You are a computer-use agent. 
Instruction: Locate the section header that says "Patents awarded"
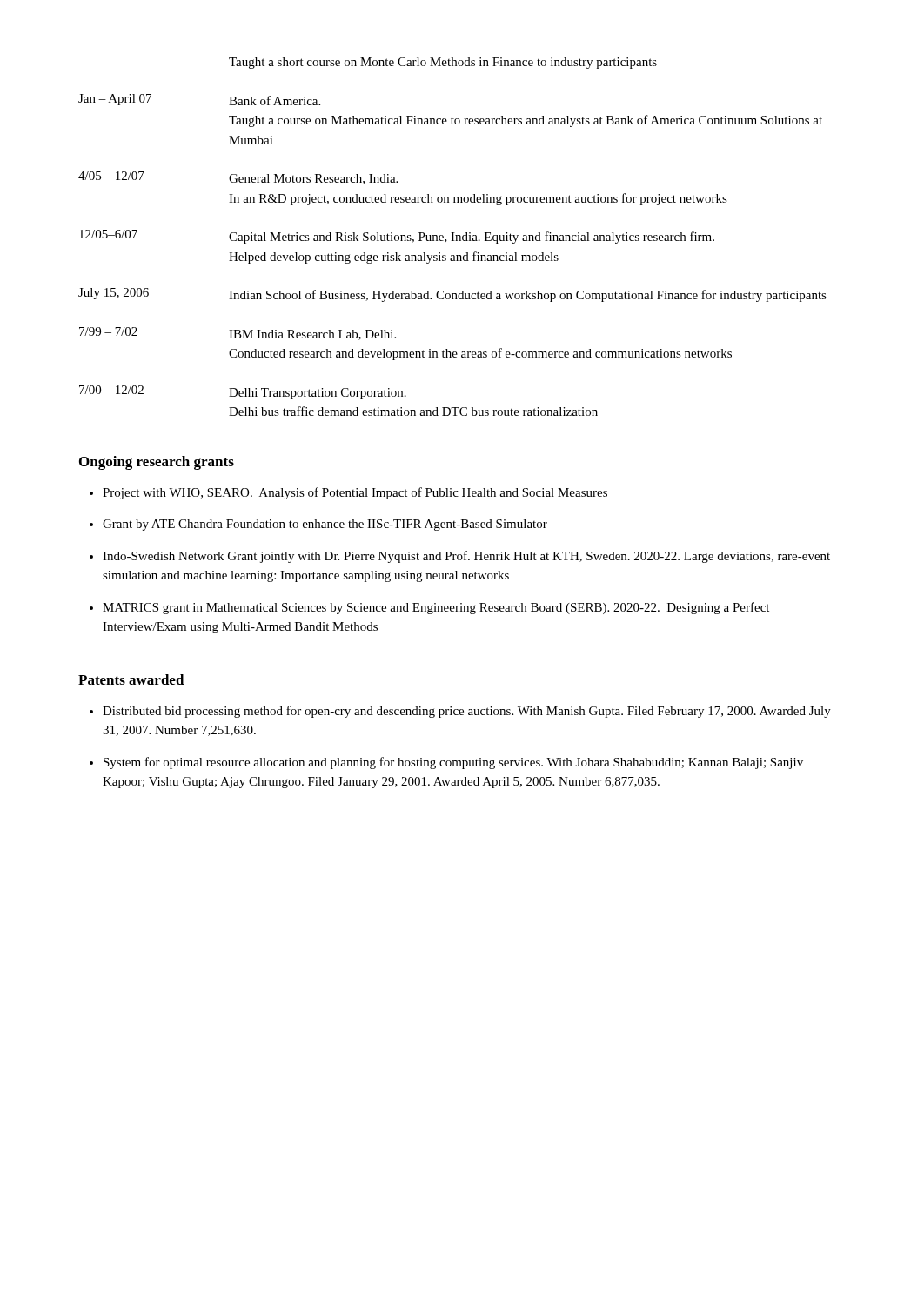pyautogui.click(x=131, y=679)
